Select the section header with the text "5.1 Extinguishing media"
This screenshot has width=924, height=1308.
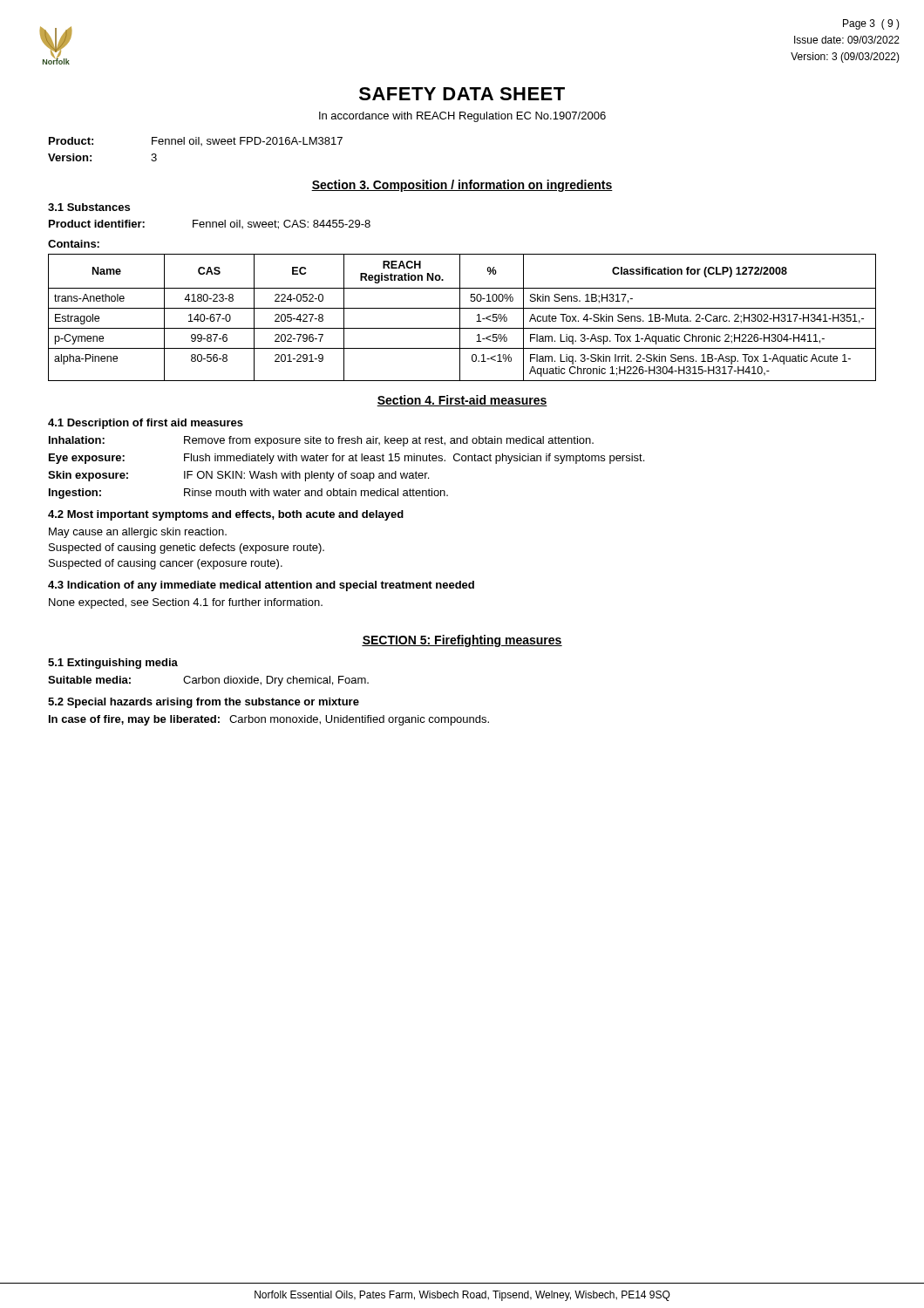coord(113,662)
